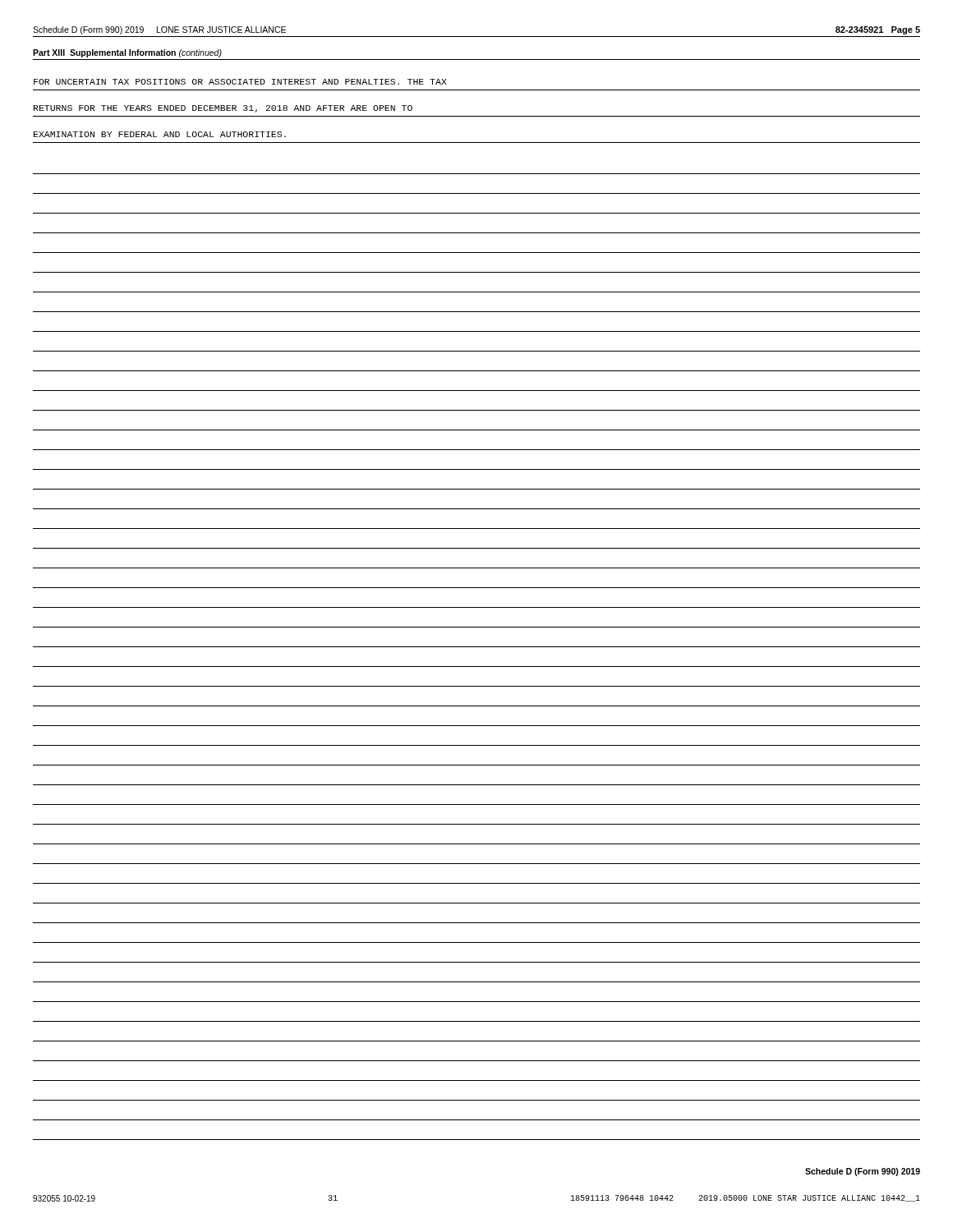Screen dimensions: 1232x953
Task: Click the section header that begins "Part XIII Supplemental Information"
Action: (127, 53)
